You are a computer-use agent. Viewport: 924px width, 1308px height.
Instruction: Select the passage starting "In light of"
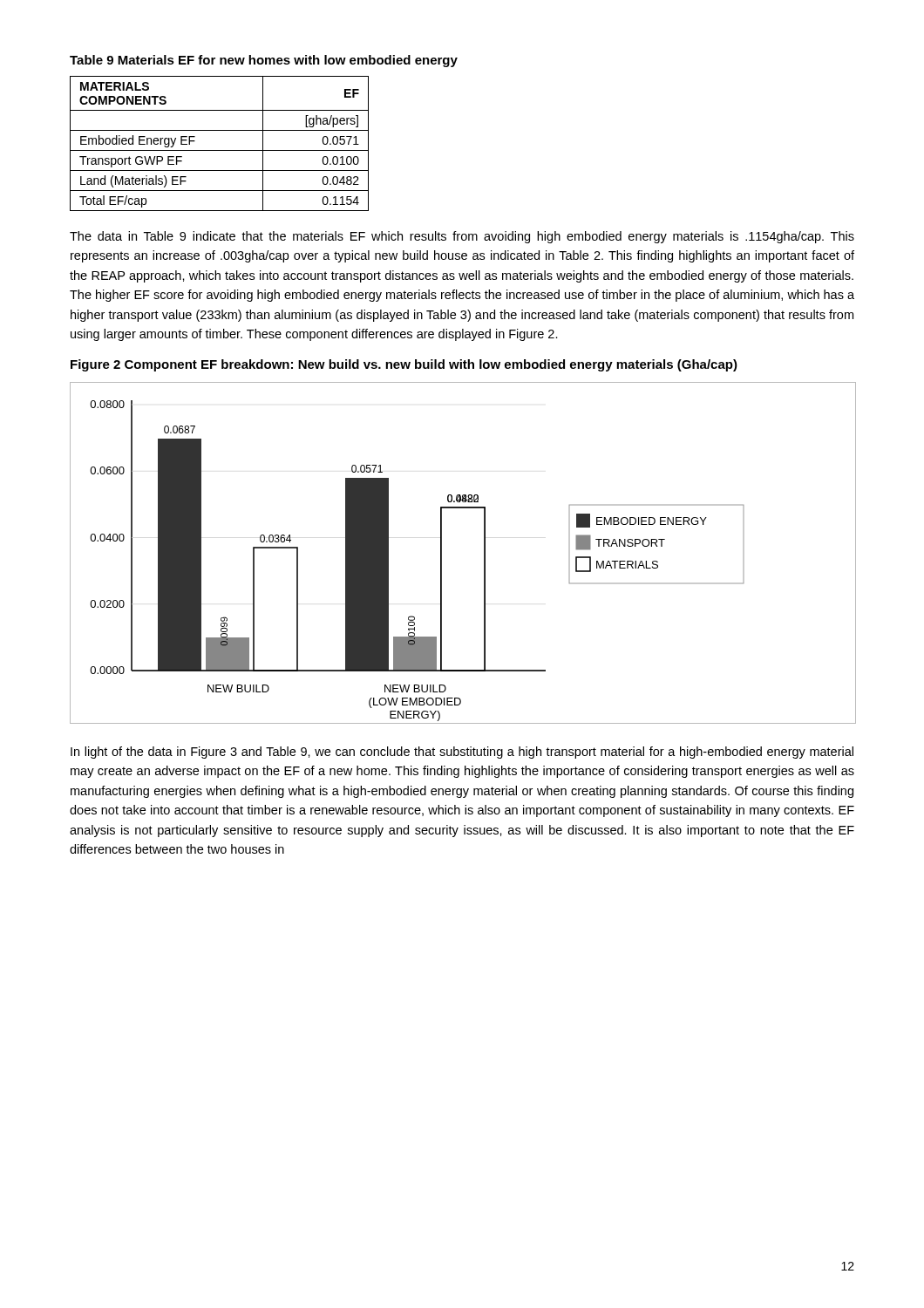coord(462,800)
